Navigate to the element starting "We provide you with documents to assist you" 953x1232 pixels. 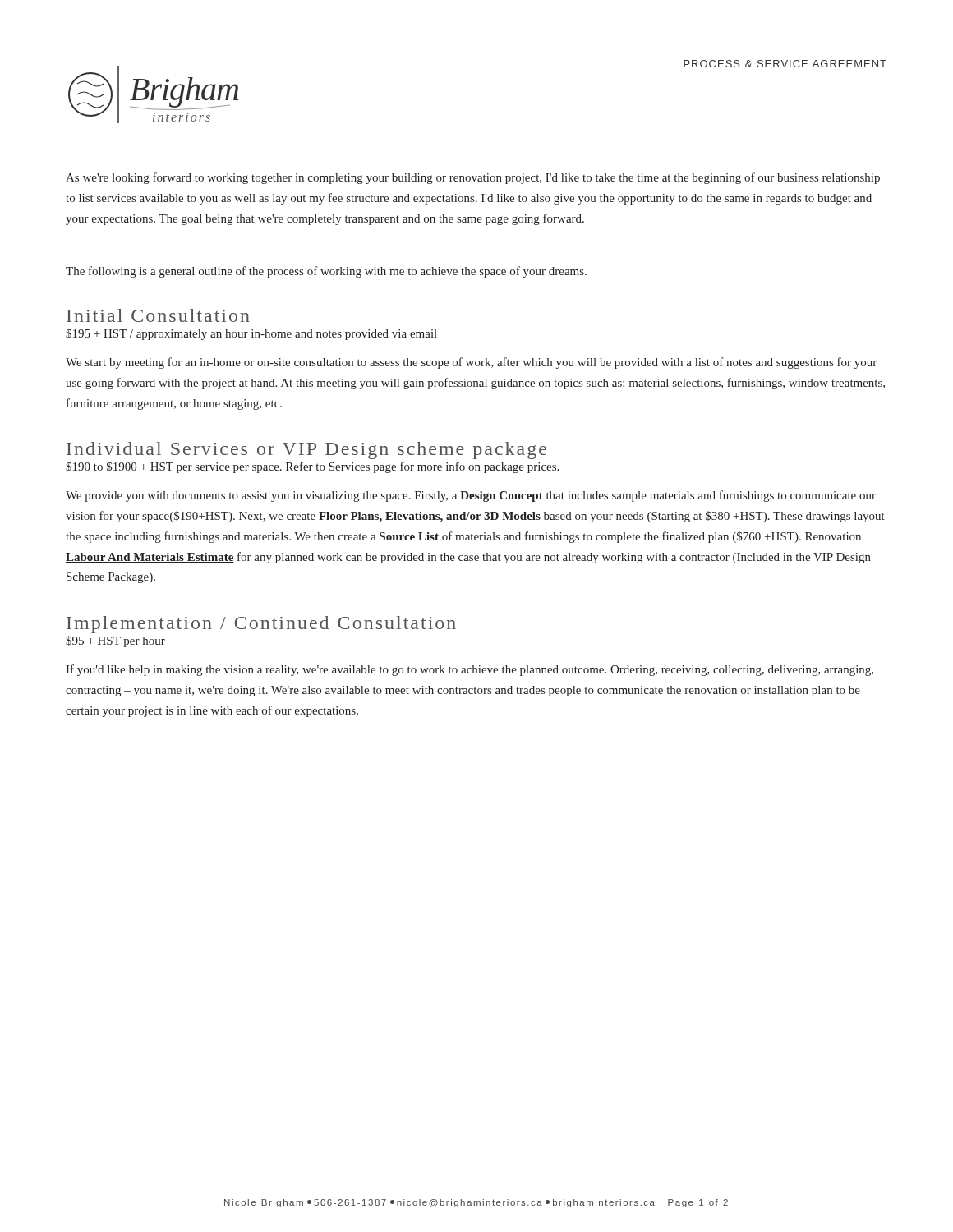pyautogui.click(x=475, y=536)
